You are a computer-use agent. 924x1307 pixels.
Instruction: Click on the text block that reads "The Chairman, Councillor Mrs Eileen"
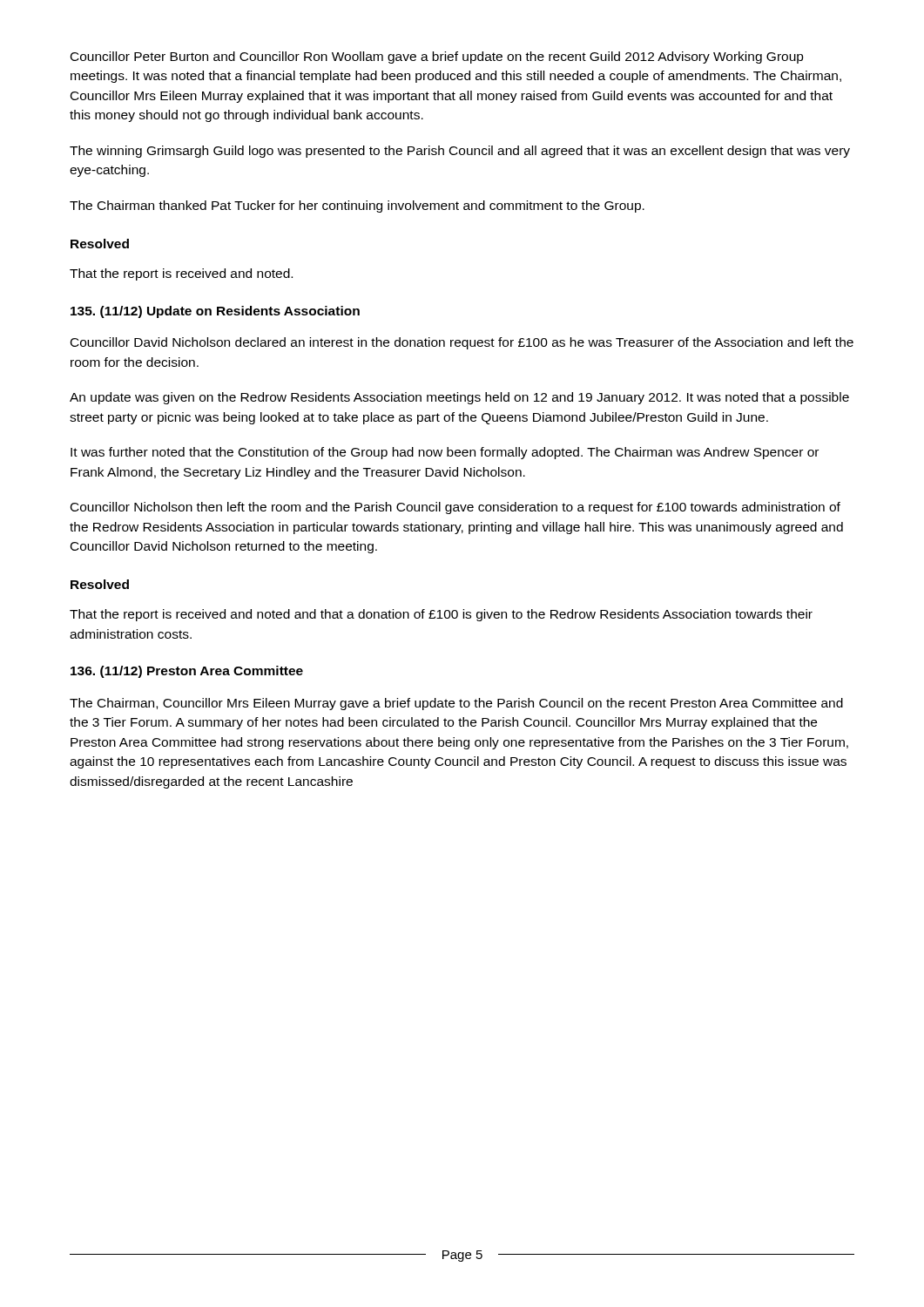pyautogui.click(x=459, y=742)
